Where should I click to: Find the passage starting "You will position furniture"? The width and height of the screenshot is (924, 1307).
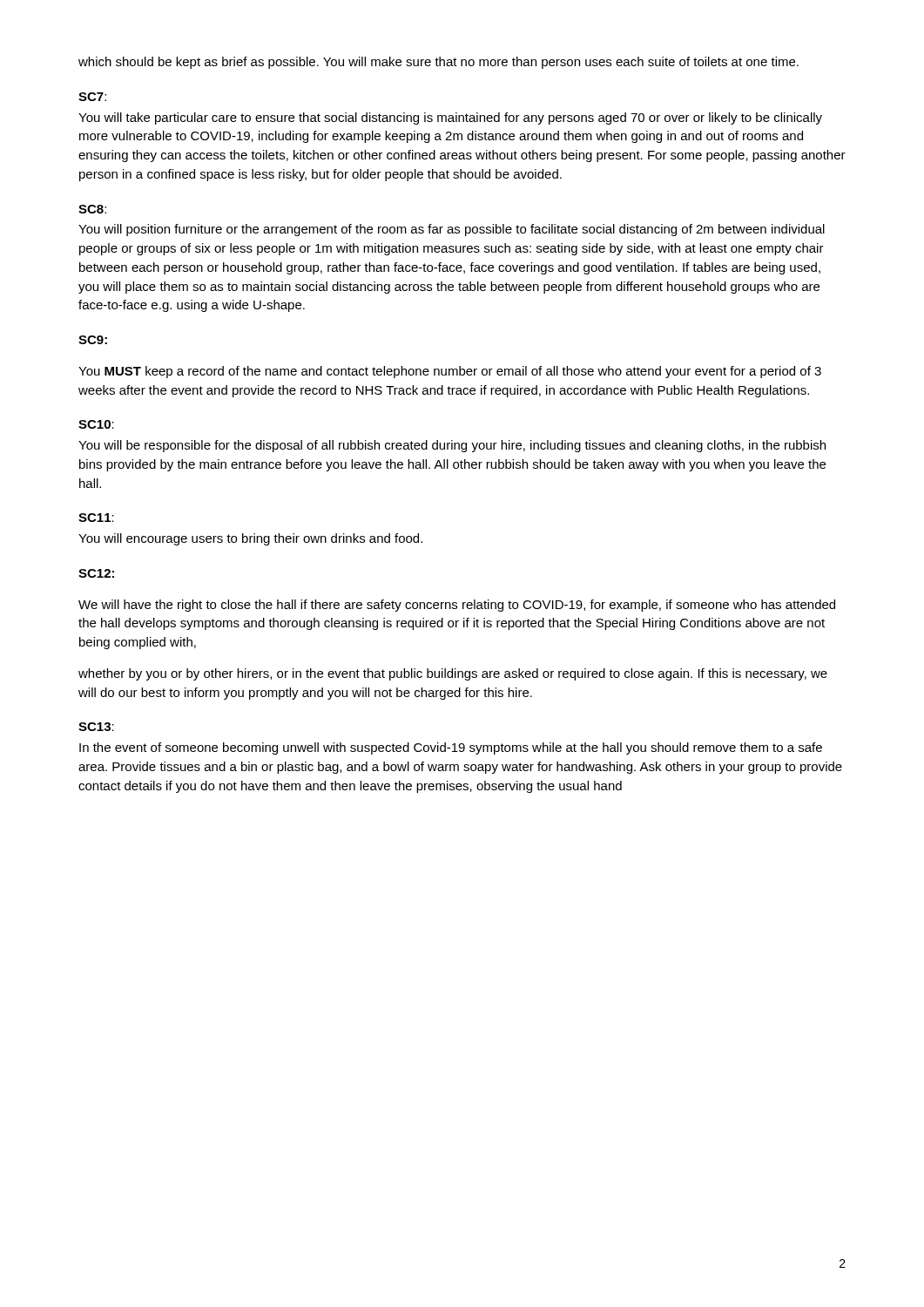[462, 267]
